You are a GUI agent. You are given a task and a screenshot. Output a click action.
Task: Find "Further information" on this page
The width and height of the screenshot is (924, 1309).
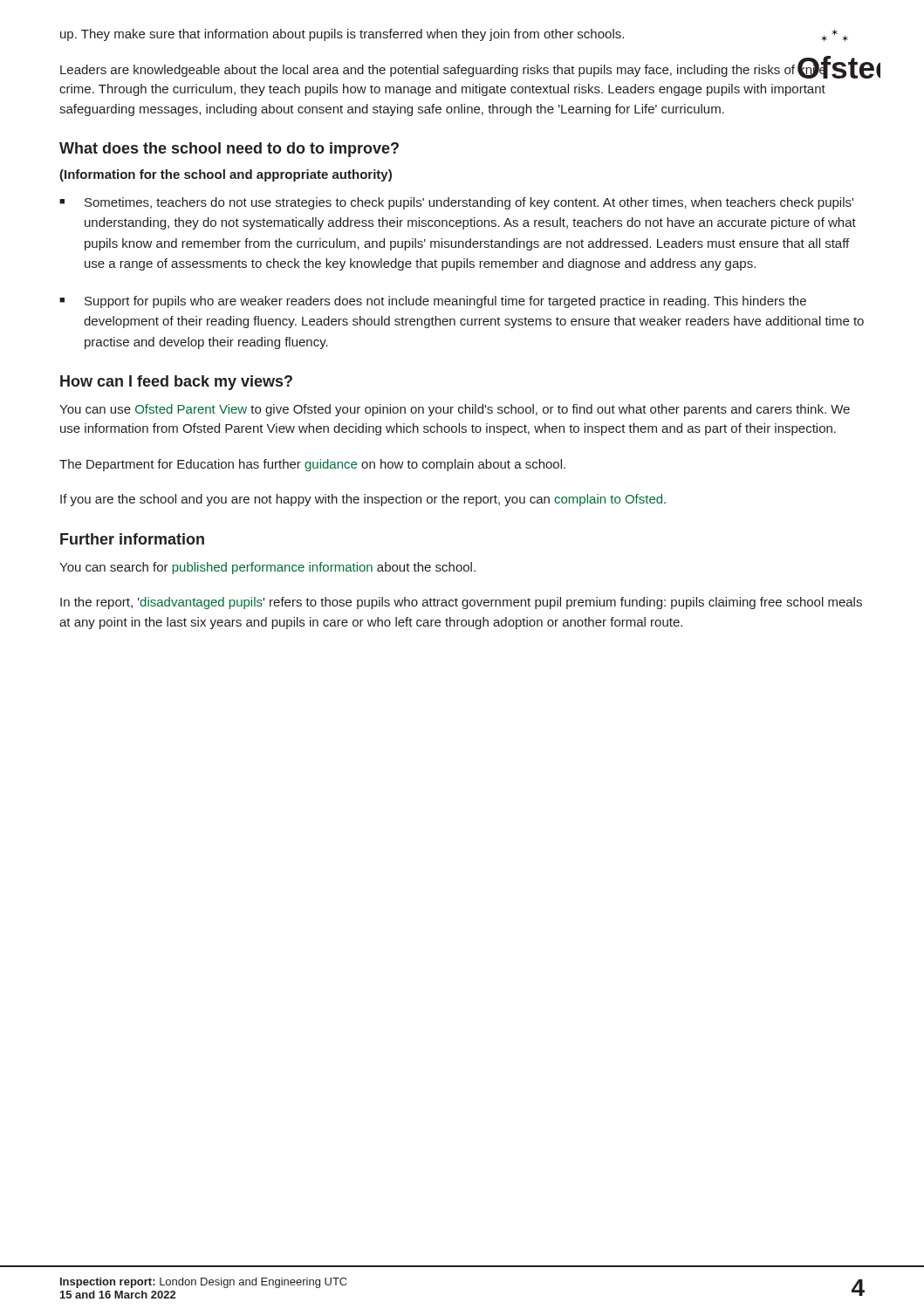[132, 539]
